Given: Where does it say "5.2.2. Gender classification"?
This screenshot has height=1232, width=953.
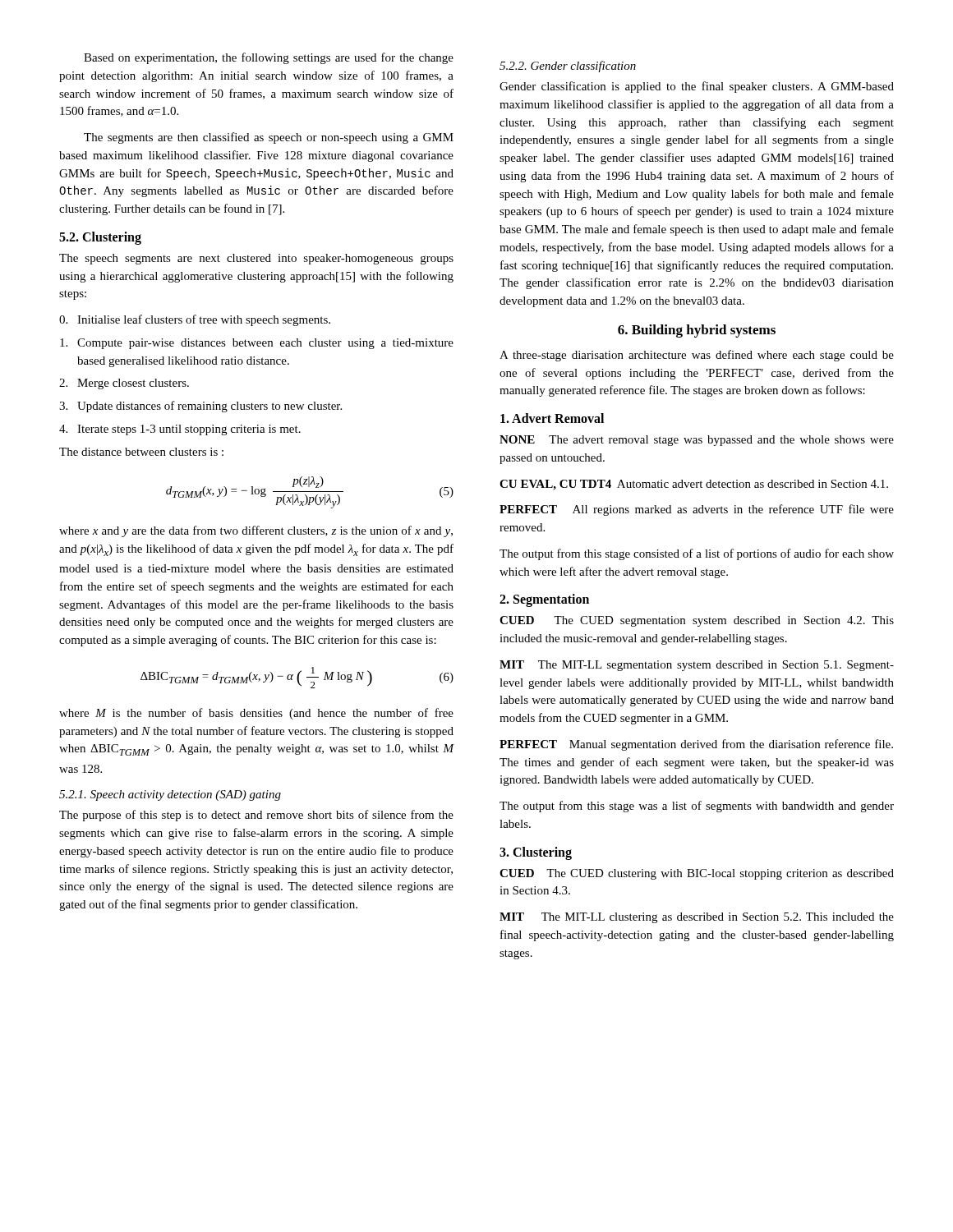Looking at the screenshot, I should click(x=568, y=67).
